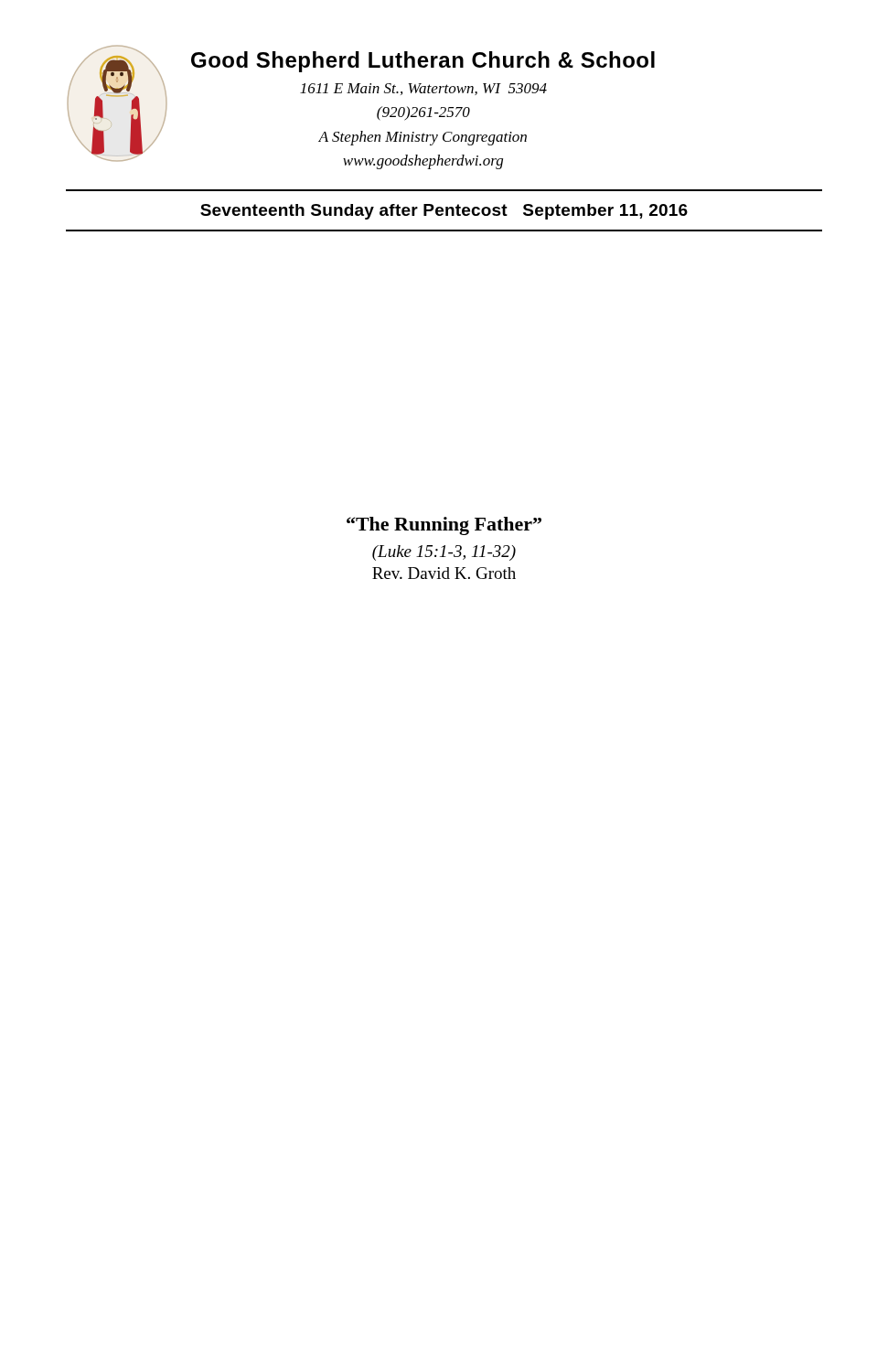Locate the passage starting "Good Shepherd Lutheran Church & School"
This screenshot has height=1372, width=888.
(x=423, y=60)
